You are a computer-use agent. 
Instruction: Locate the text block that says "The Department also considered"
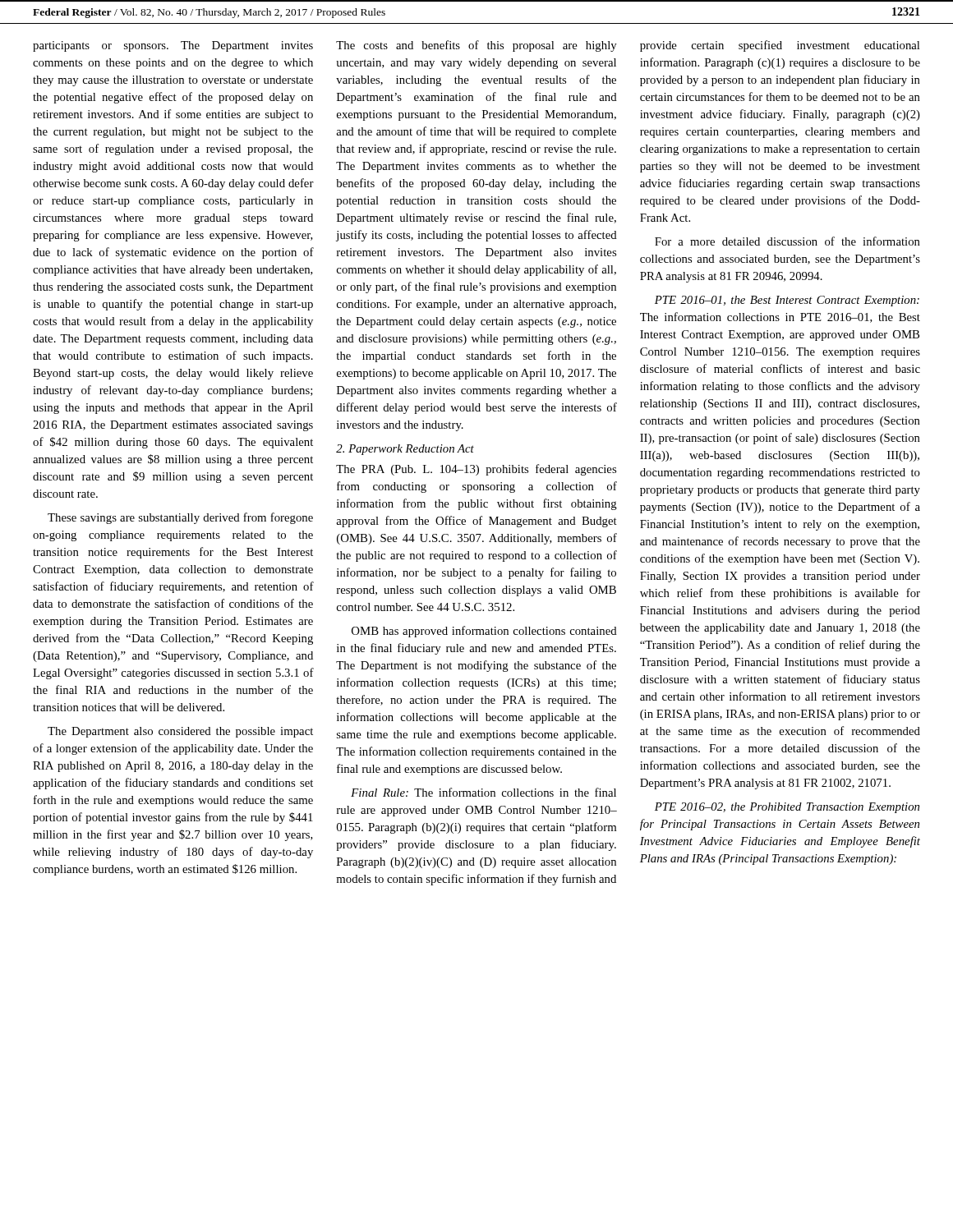pyautogui.click(x=173, y=800)
